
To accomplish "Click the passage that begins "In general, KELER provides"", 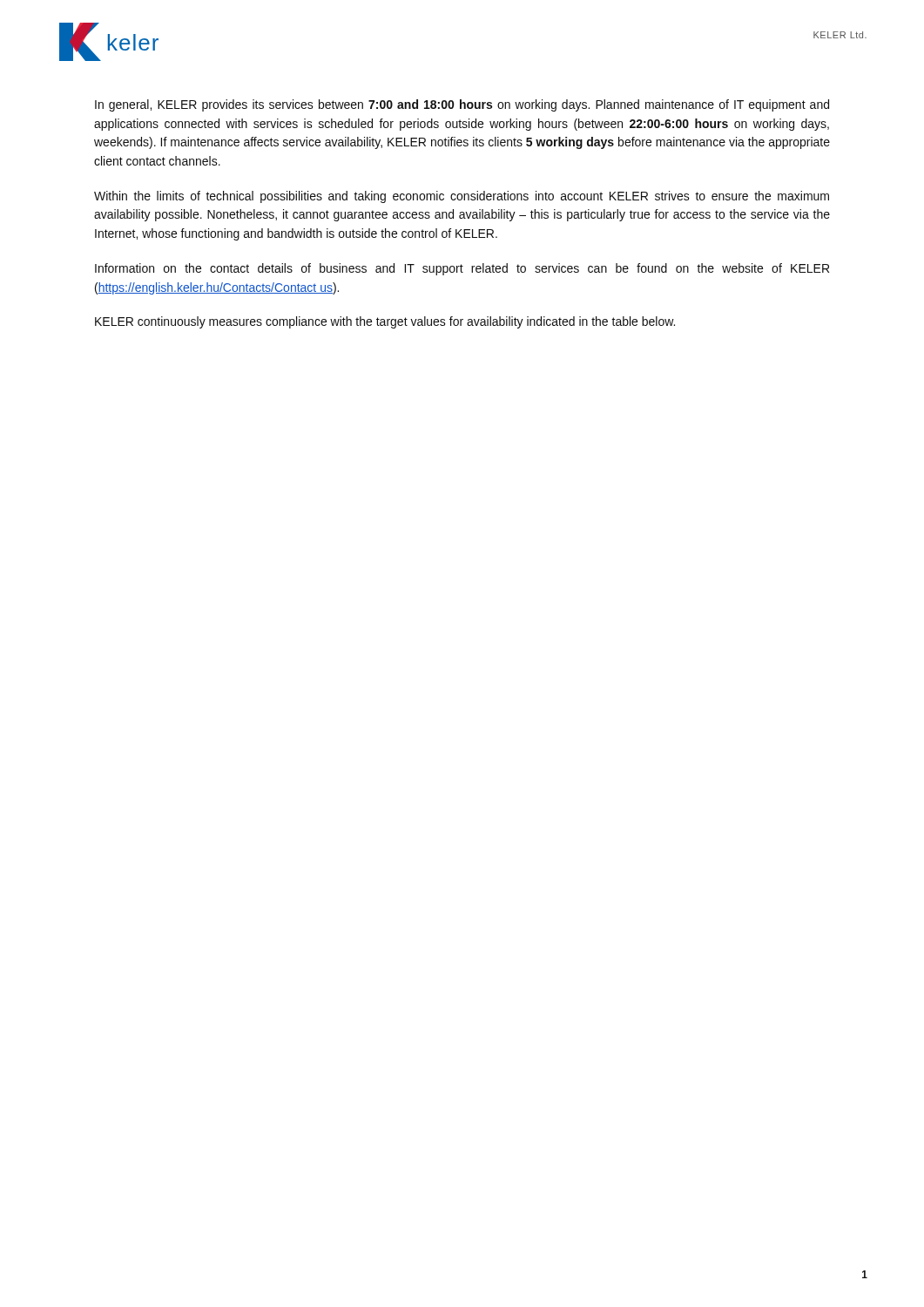I will (462, 134).
